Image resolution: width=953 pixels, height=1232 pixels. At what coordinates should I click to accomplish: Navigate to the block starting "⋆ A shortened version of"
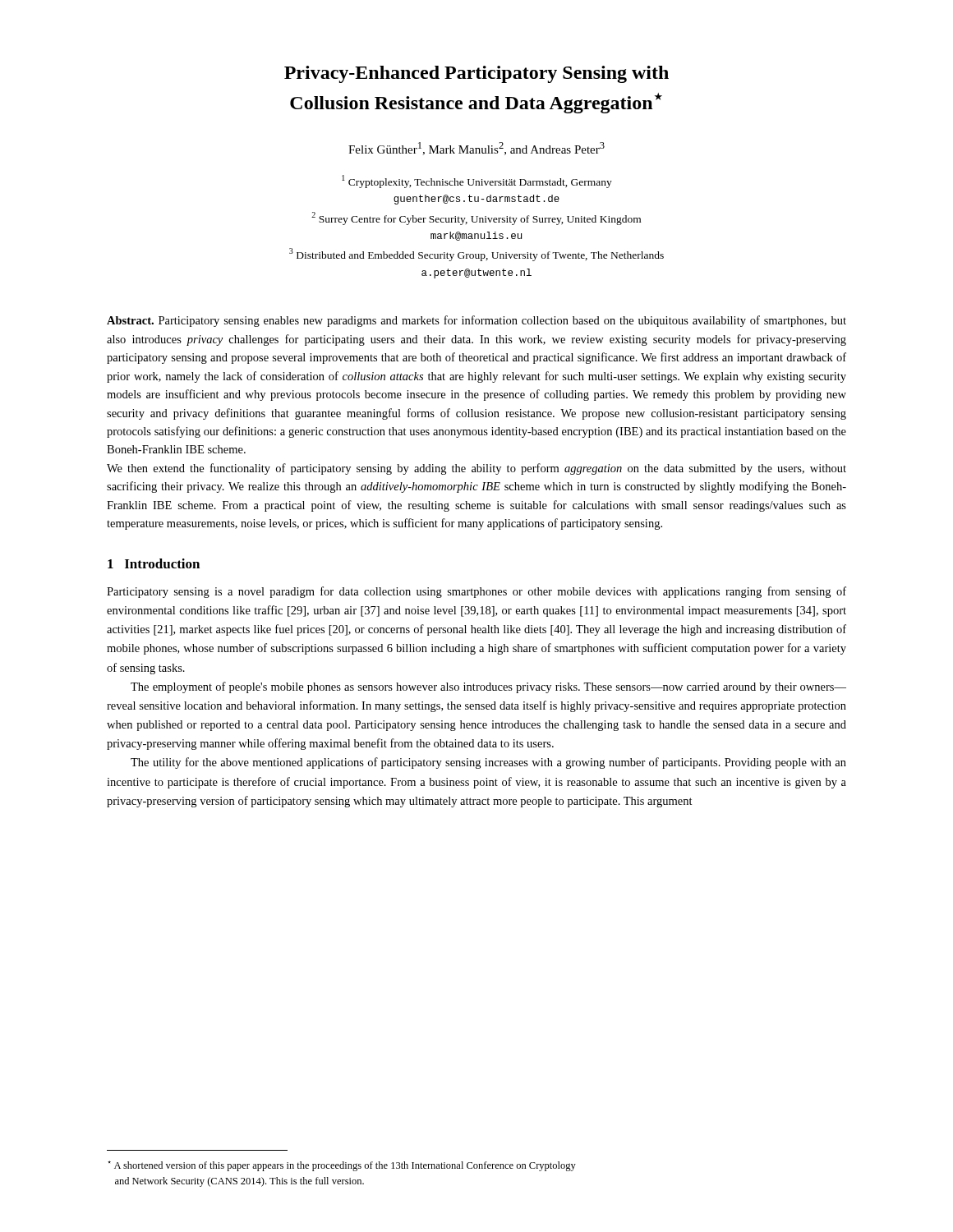point(341,1172)
